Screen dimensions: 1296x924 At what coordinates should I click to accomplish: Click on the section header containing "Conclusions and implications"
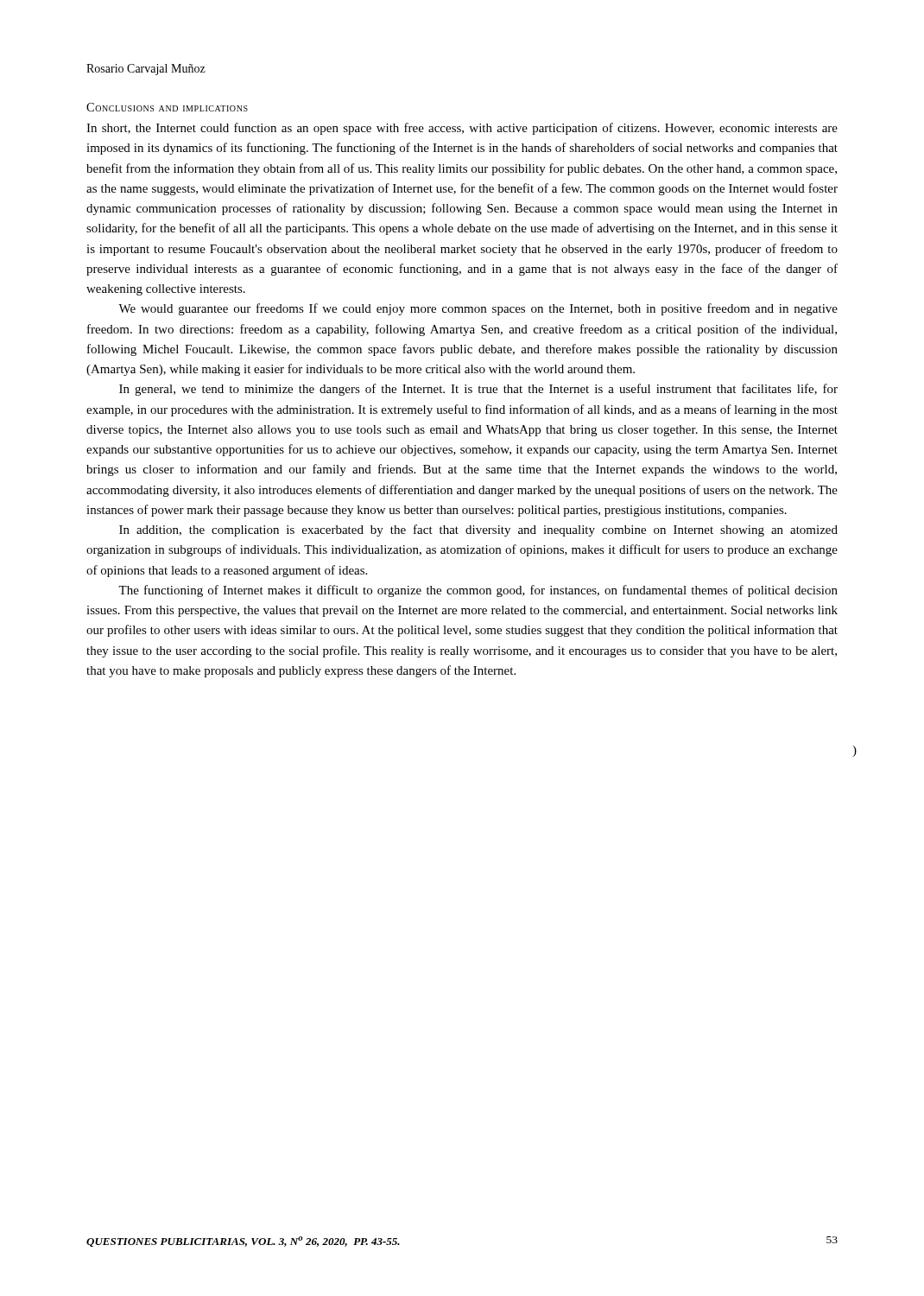167,107
